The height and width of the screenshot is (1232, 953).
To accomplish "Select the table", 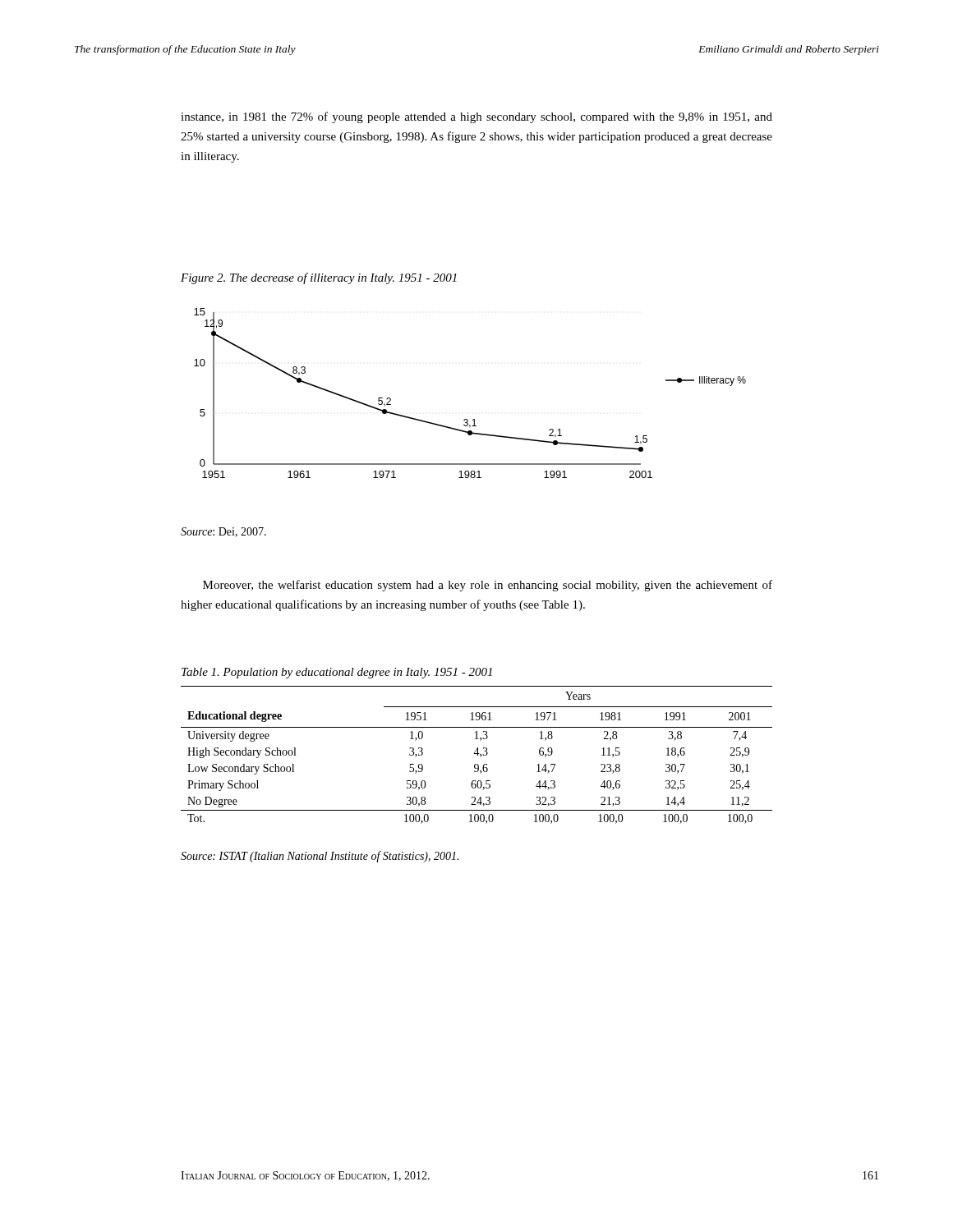I will click(x=476, y=756).
